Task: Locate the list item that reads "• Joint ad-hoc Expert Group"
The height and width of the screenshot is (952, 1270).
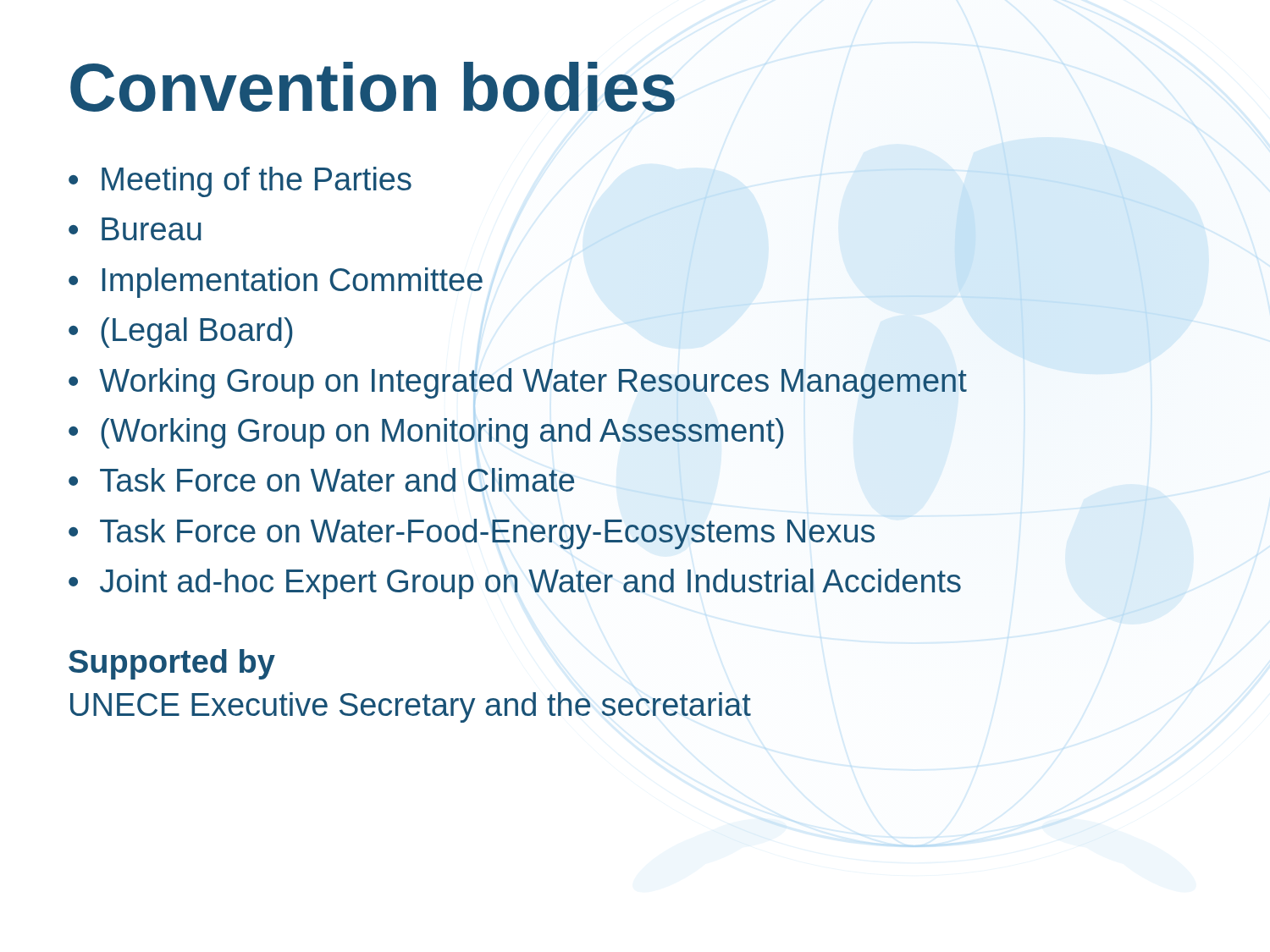Action: click(515, 582)
